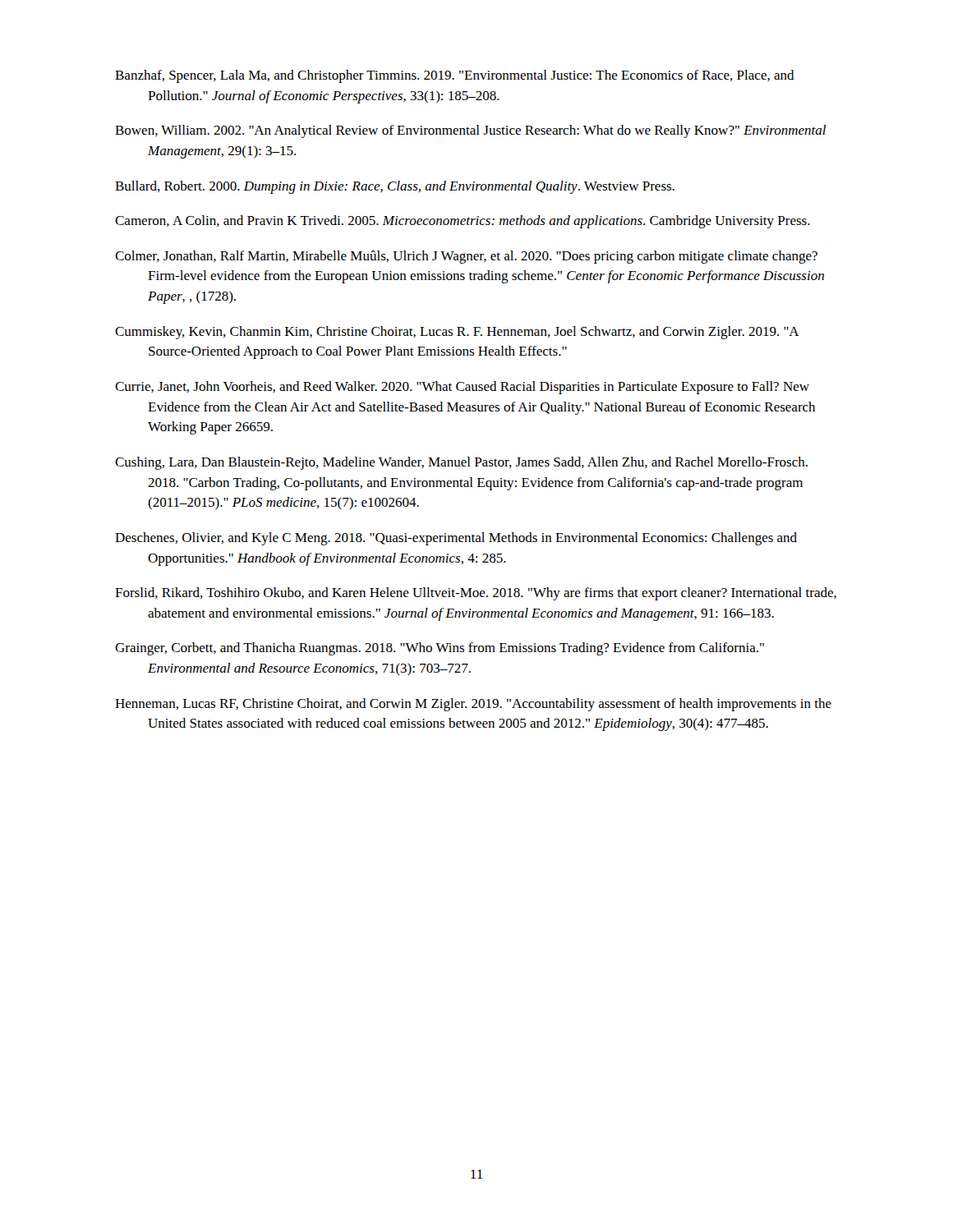Click on the list item that says "Grainger, Corbett, and Thanicha"
The width and height of the screenshot is (953, 1232).
(440, 658)
